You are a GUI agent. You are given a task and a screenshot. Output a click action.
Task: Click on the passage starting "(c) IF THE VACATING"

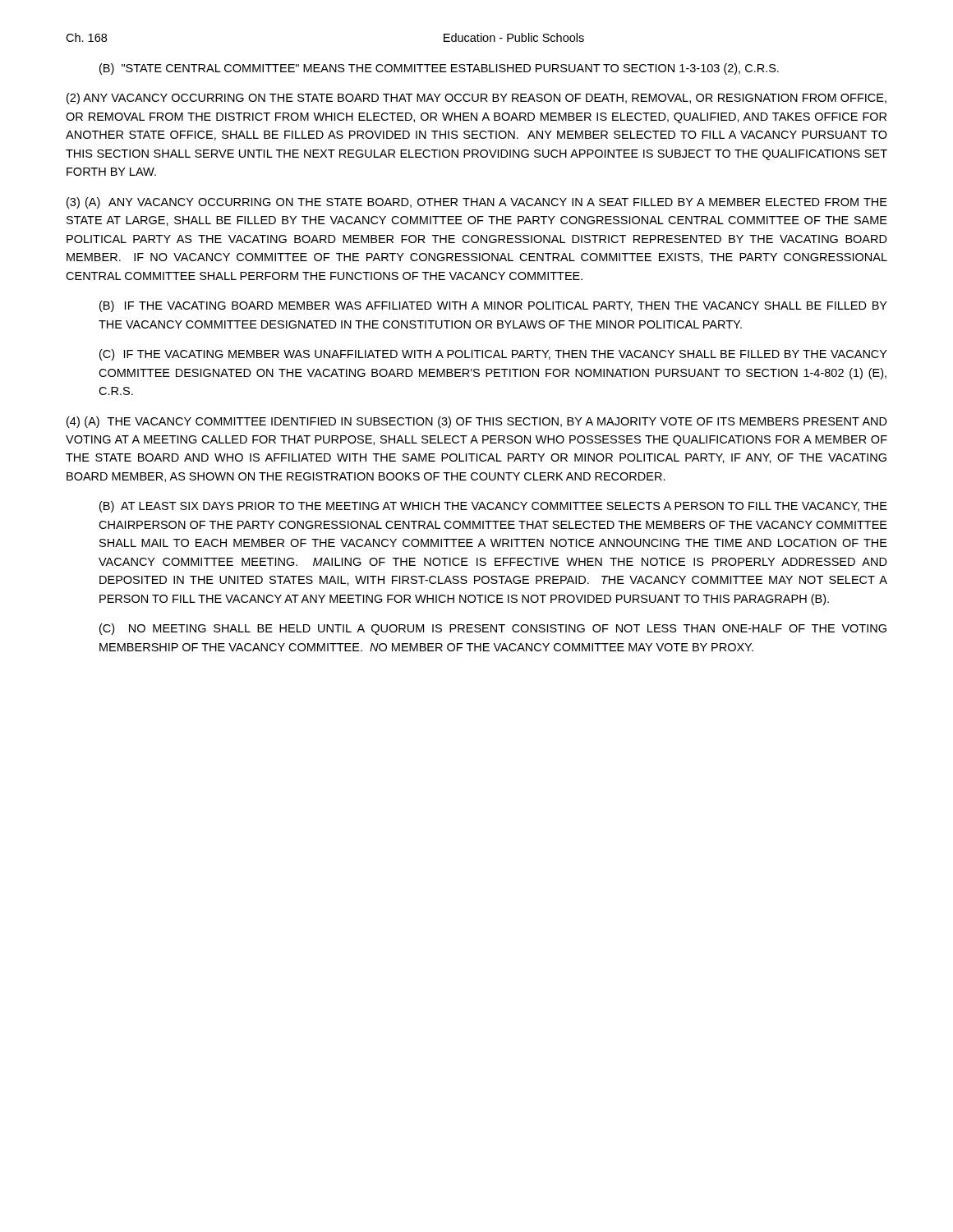(493, 373)
